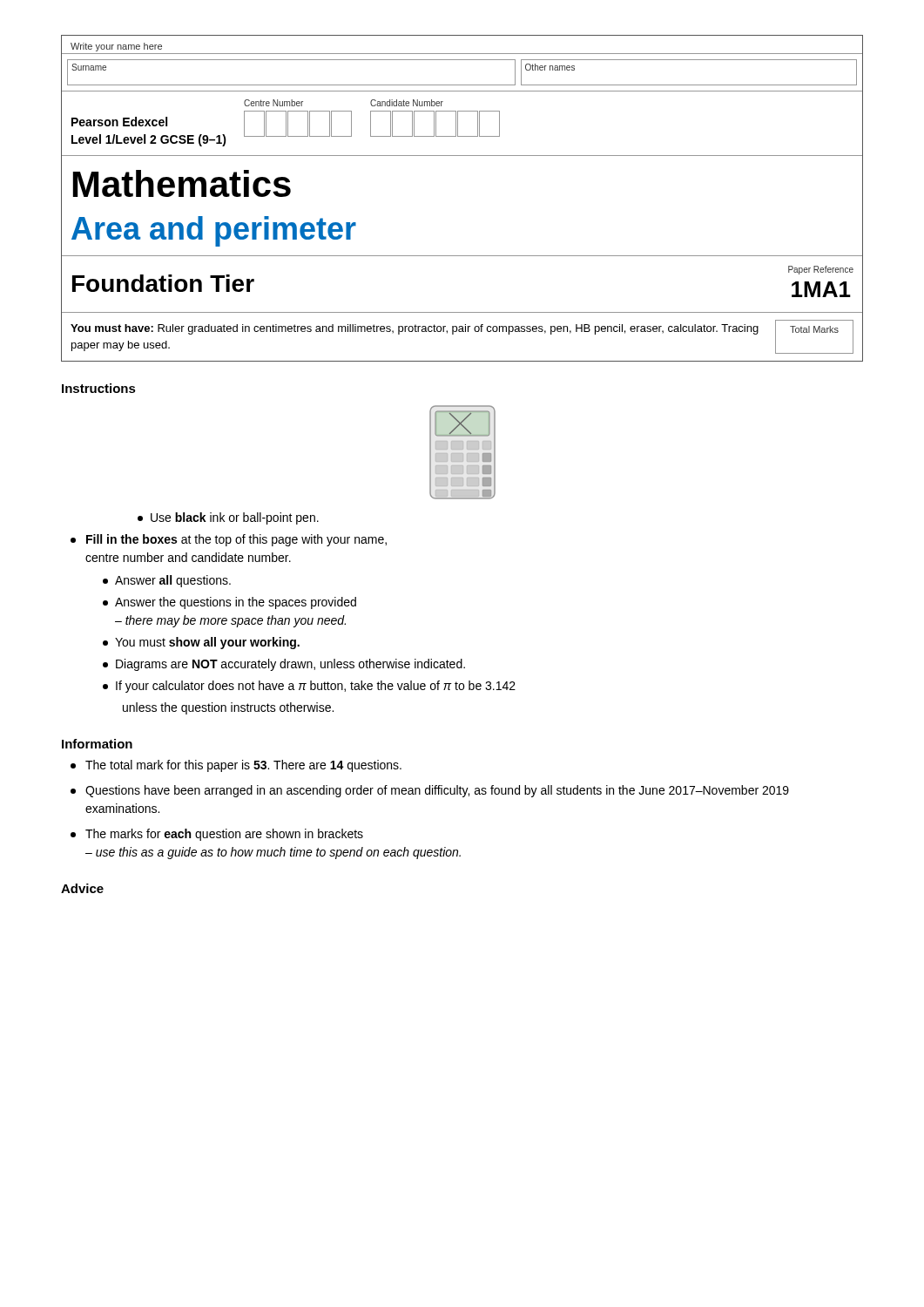
Task: Click on the photo
Action: 462,452
